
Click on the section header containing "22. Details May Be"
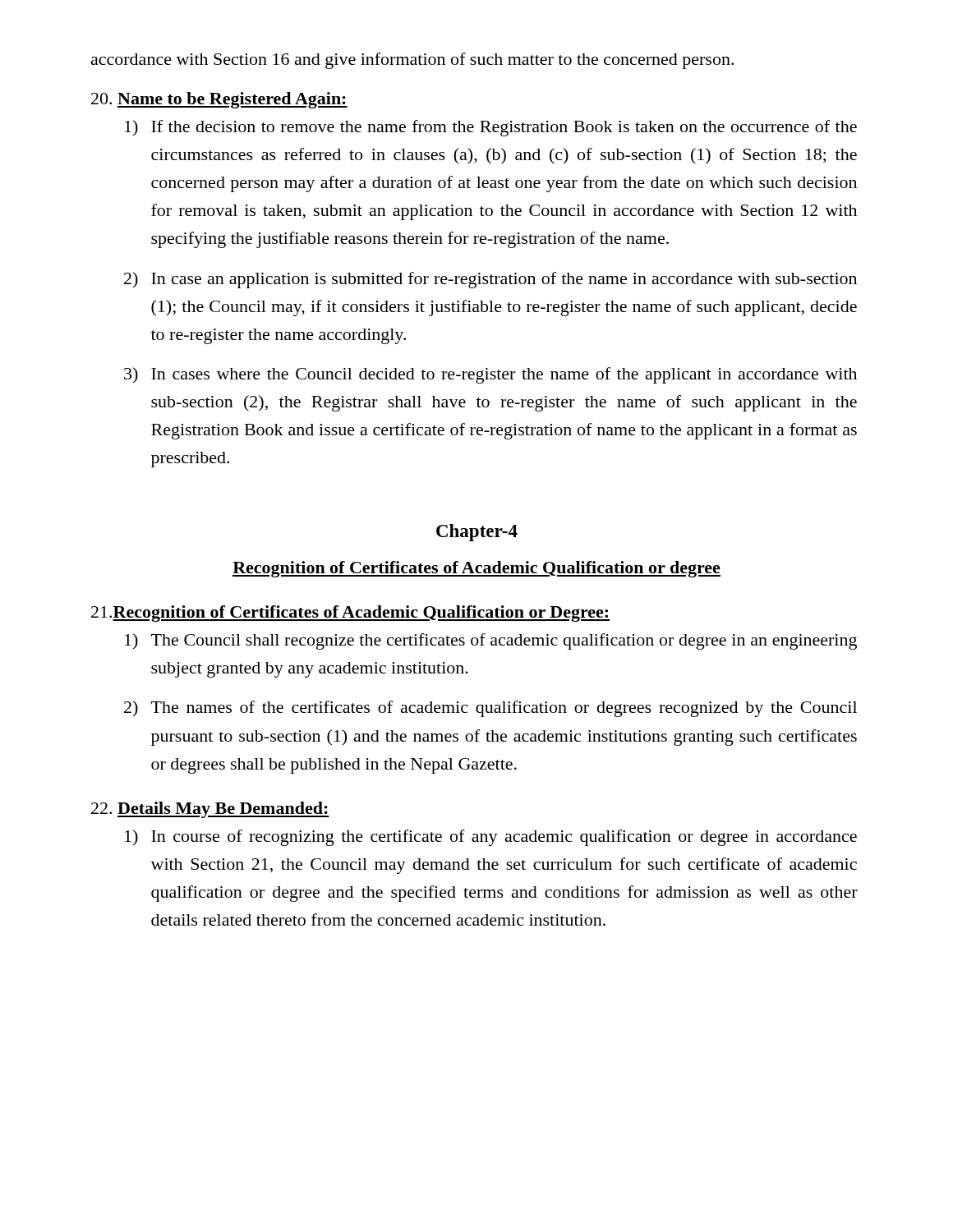click(210, 808)
